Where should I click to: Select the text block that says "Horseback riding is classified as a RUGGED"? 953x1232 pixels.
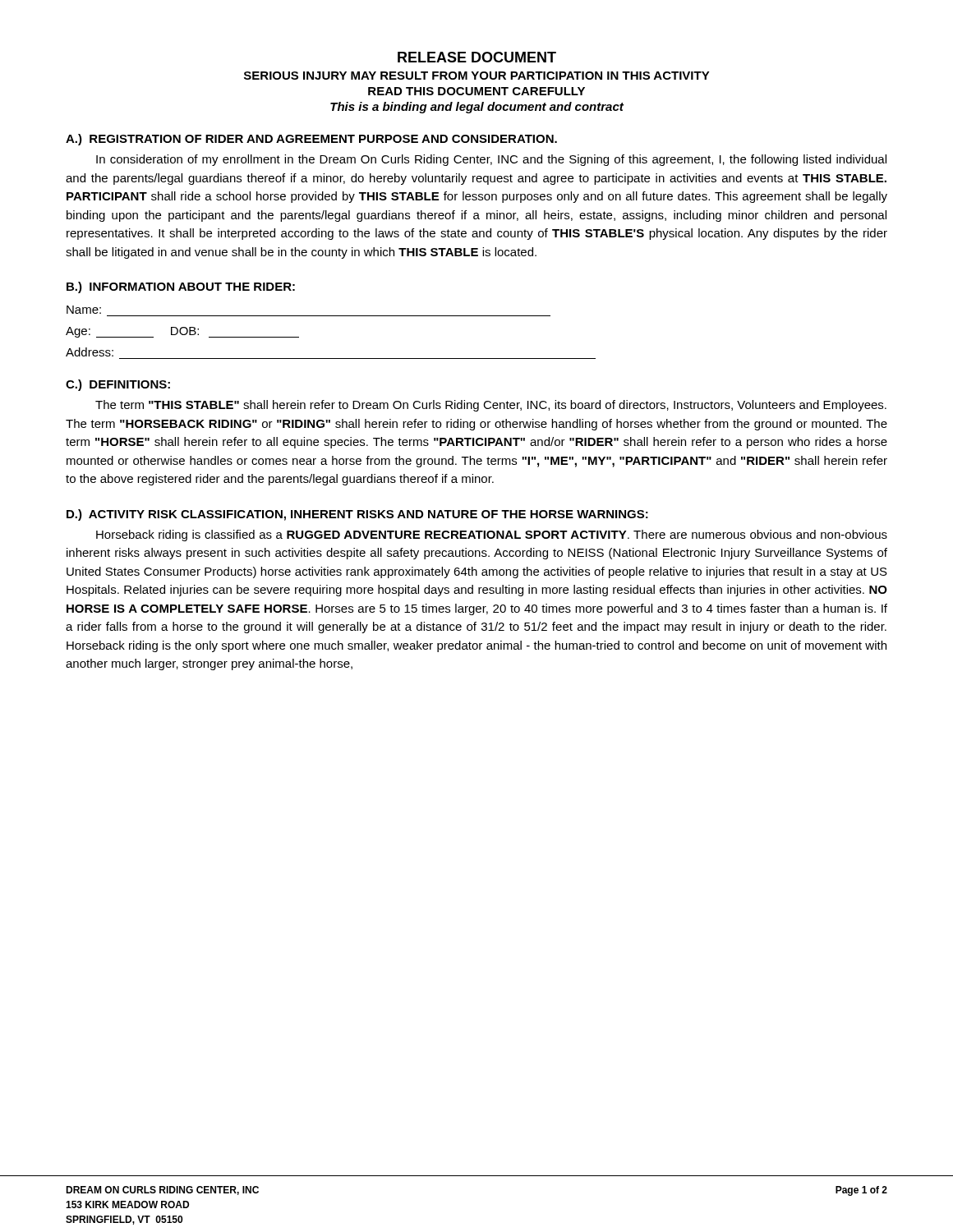pyautogui.click(x=476, y=599)
